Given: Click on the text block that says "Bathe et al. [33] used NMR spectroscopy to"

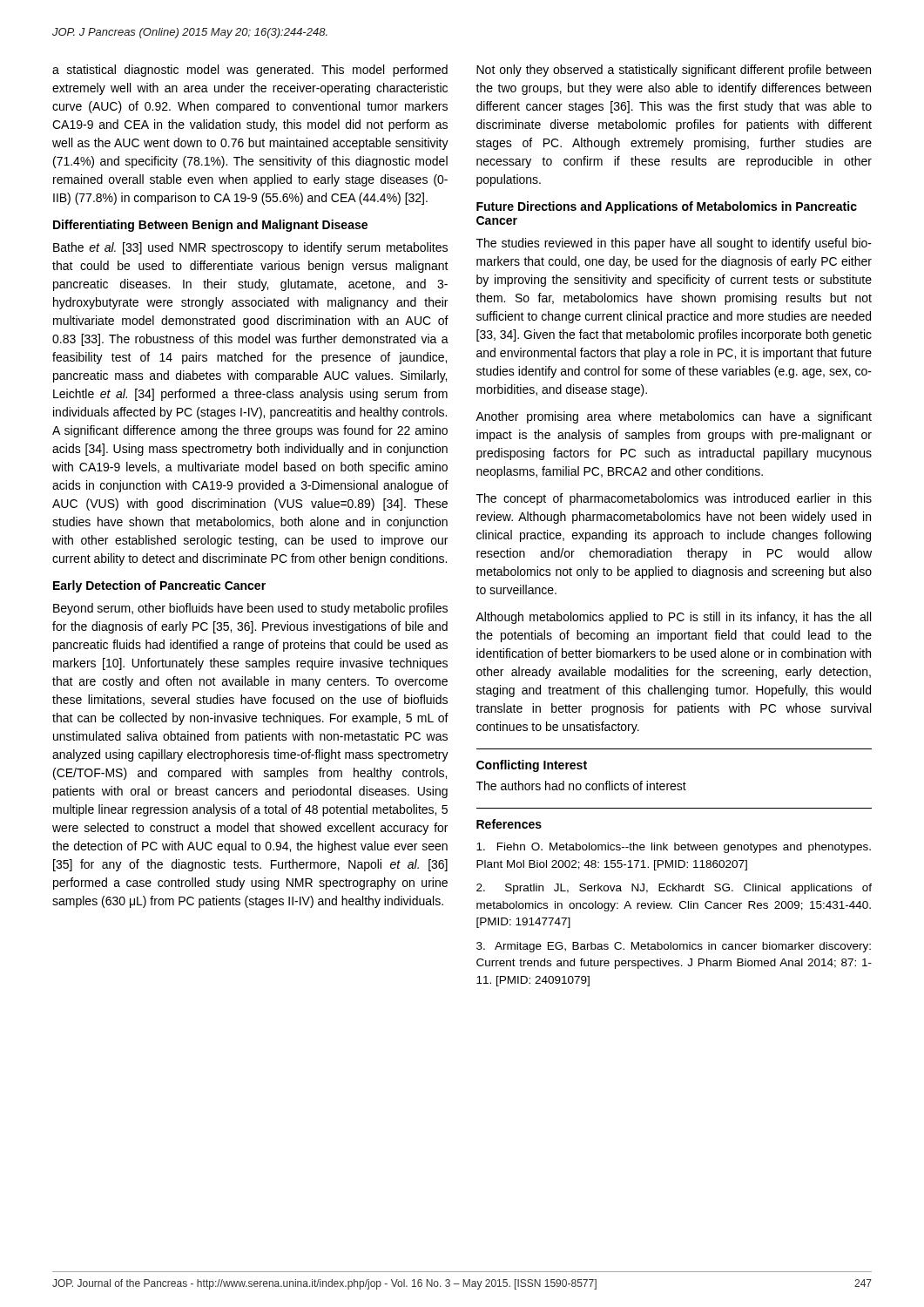Looking at the screenshot, I should (250, 403).
